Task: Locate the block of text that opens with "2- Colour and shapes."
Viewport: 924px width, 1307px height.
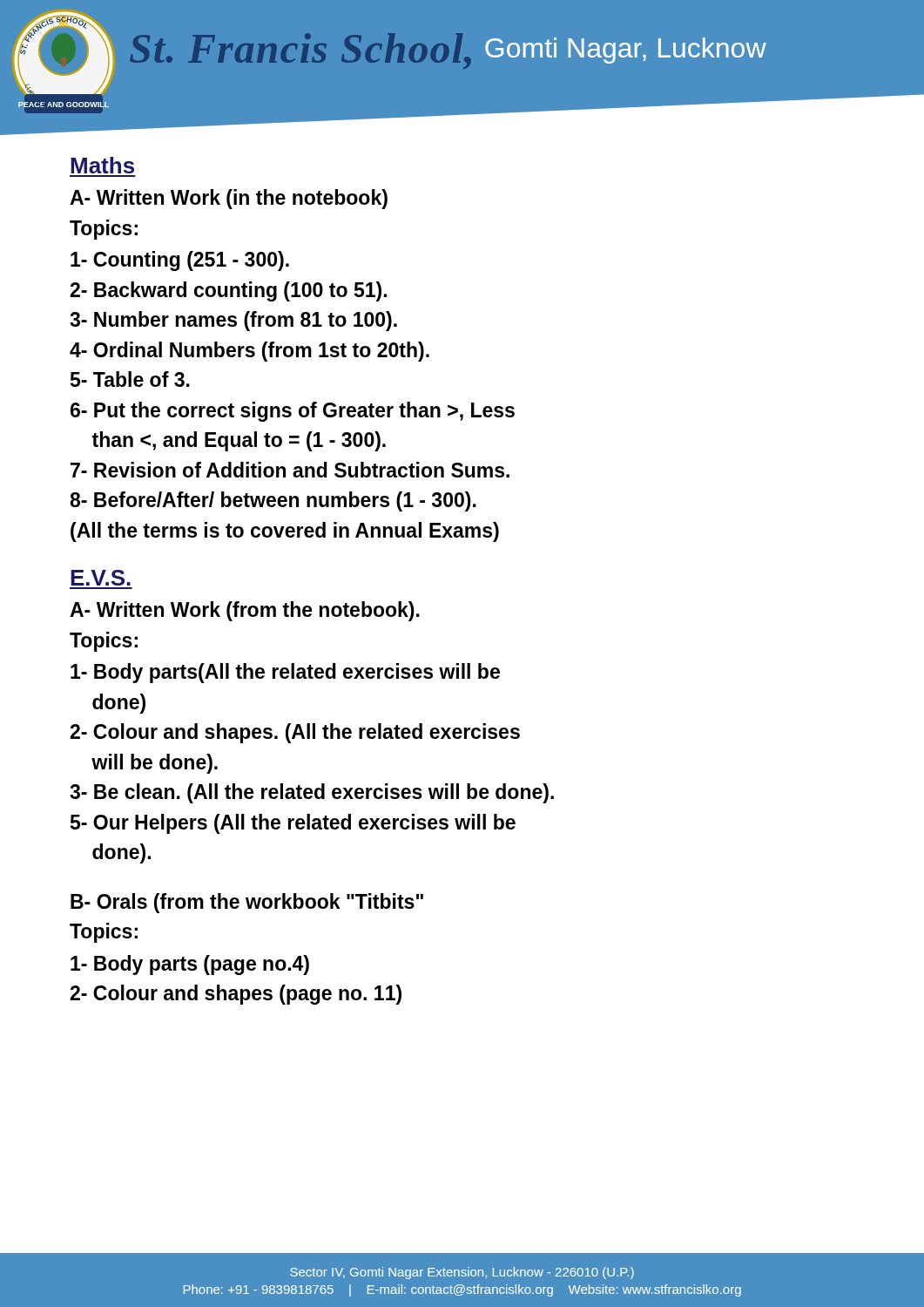Action: point(295,747)
